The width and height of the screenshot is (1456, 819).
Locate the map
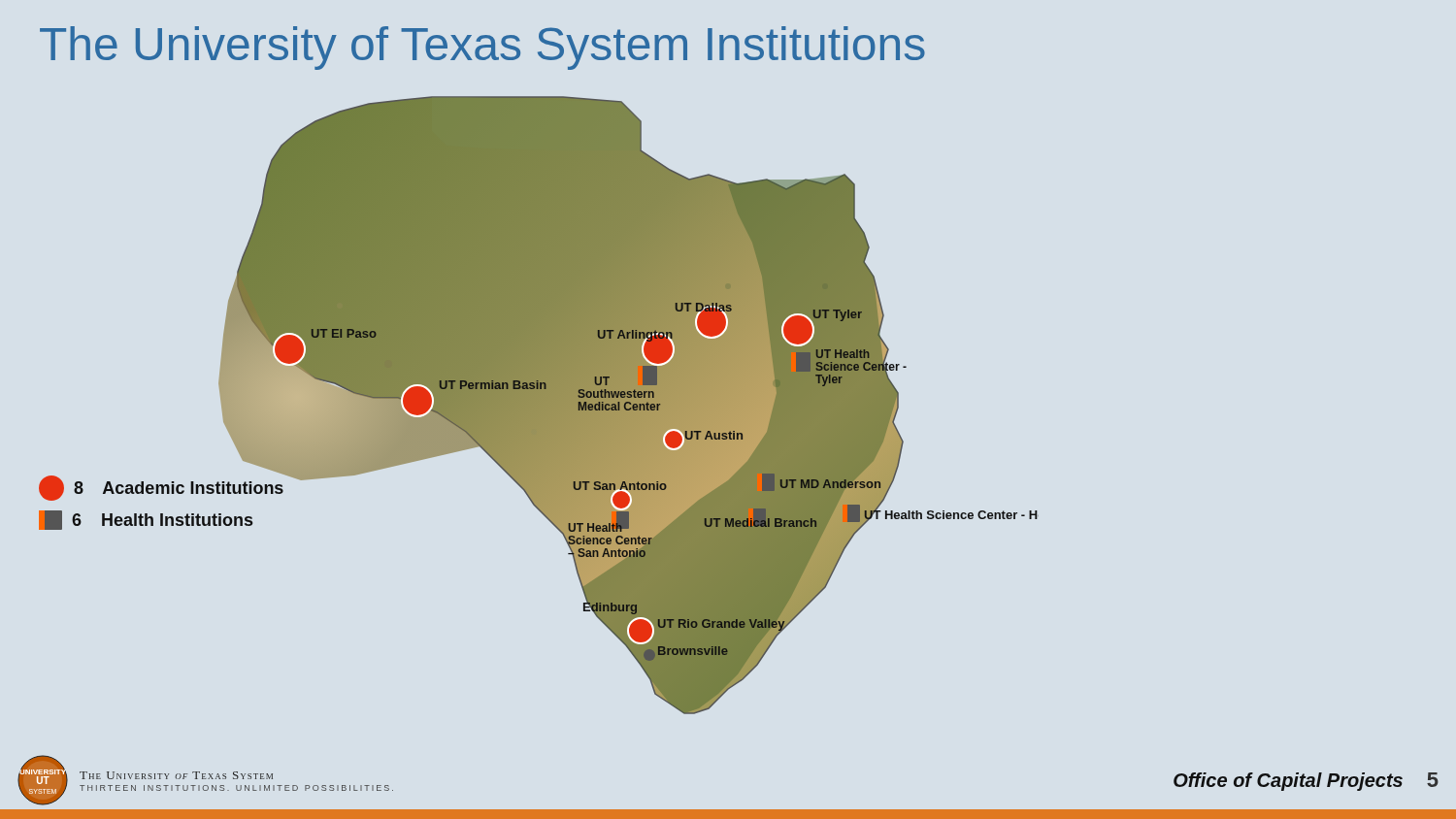(x=592, y=405)
